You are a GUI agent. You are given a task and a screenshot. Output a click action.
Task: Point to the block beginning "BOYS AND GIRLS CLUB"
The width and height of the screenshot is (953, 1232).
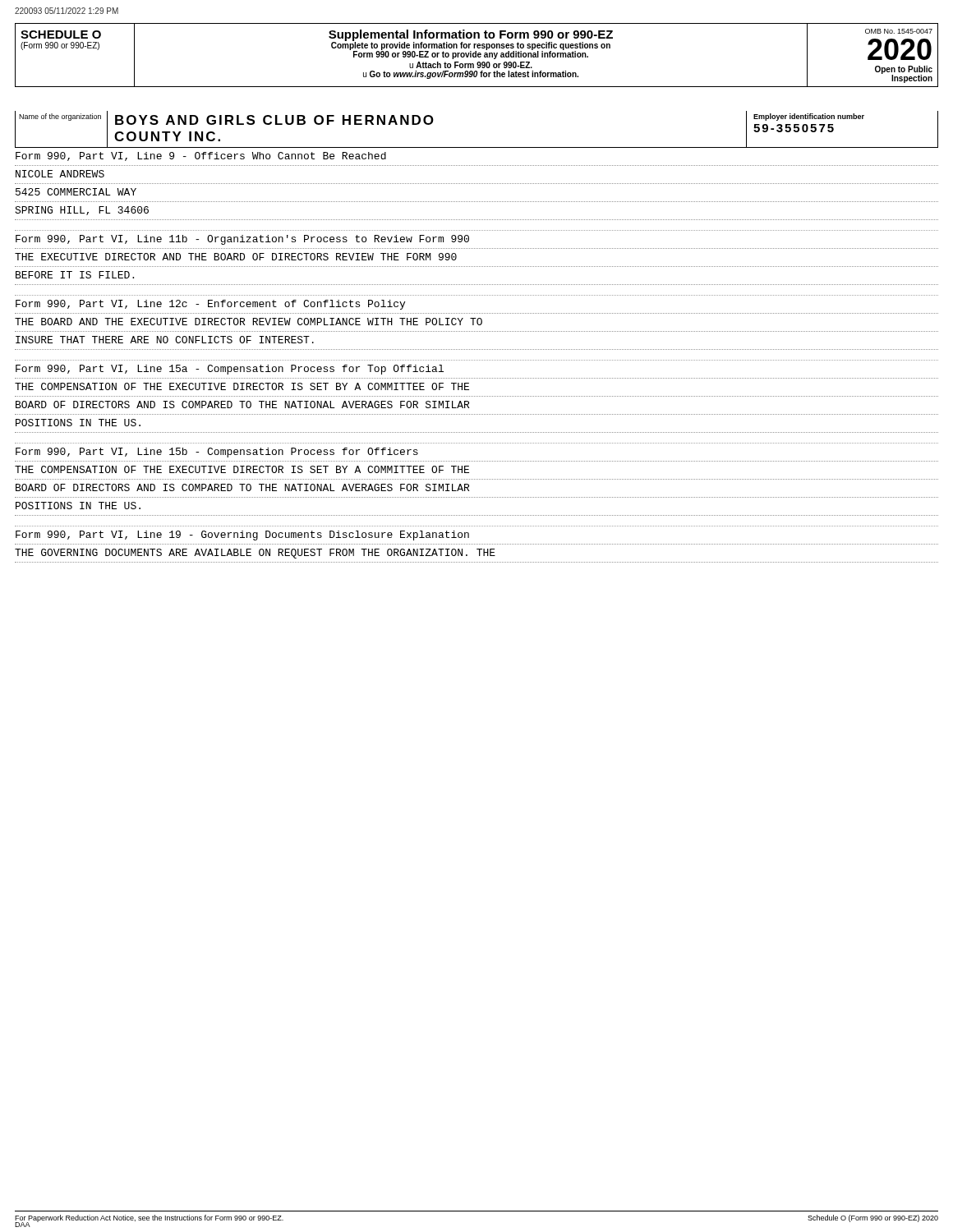coord(275,128)
